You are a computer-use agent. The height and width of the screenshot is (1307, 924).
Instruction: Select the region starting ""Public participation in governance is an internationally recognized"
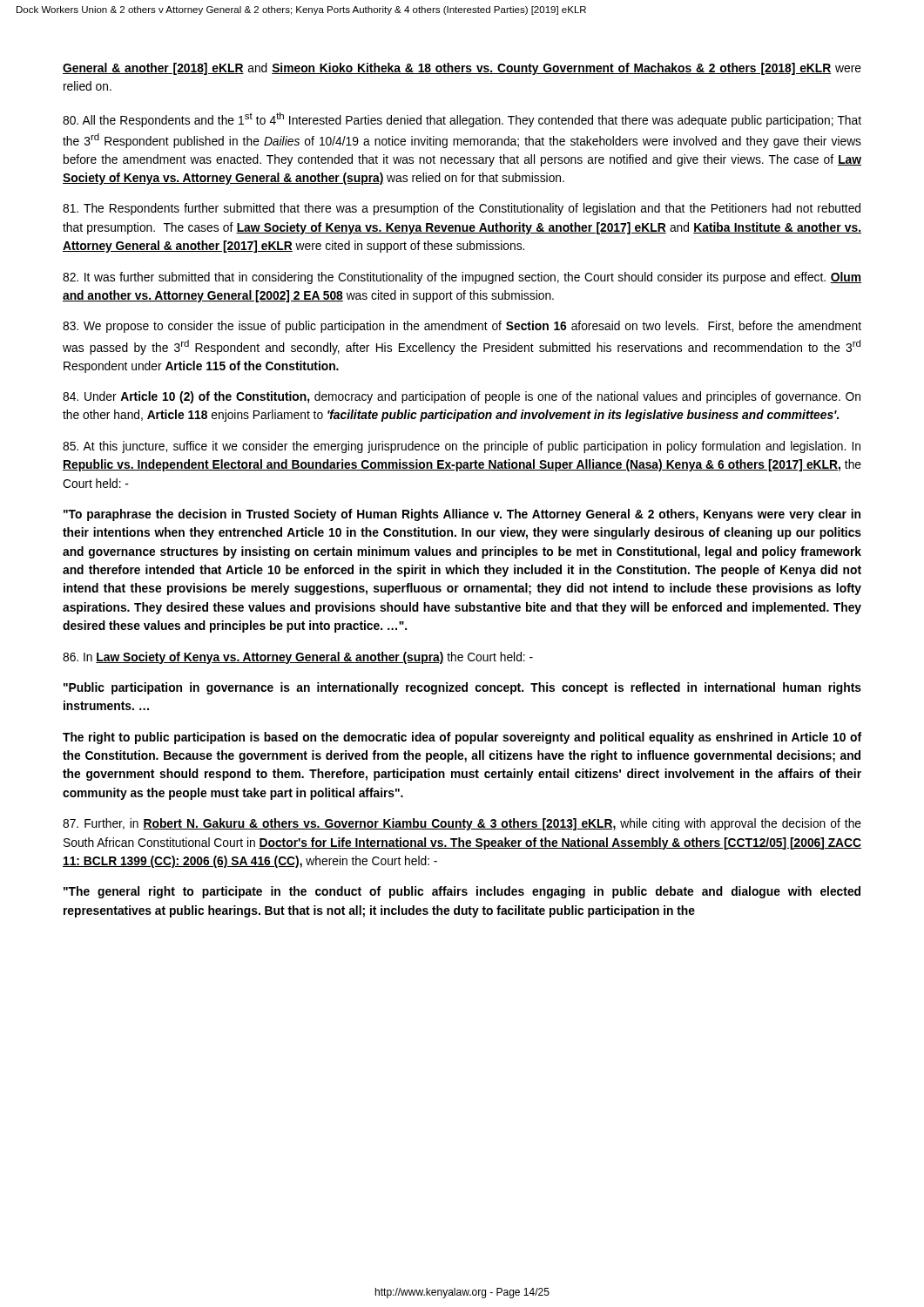(x=462, y=697)
